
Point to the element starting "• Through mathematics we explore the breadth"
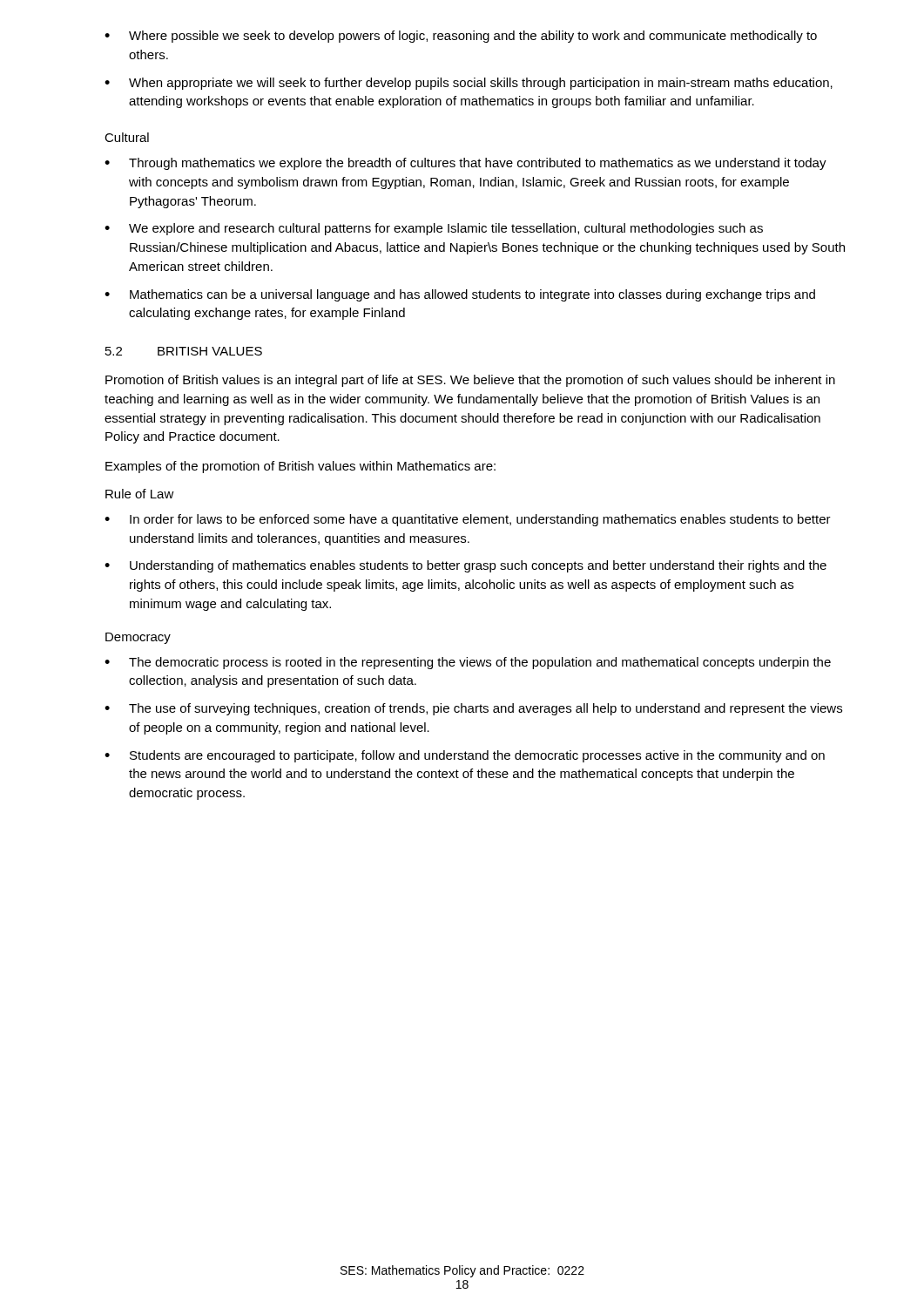coord(475,182)
